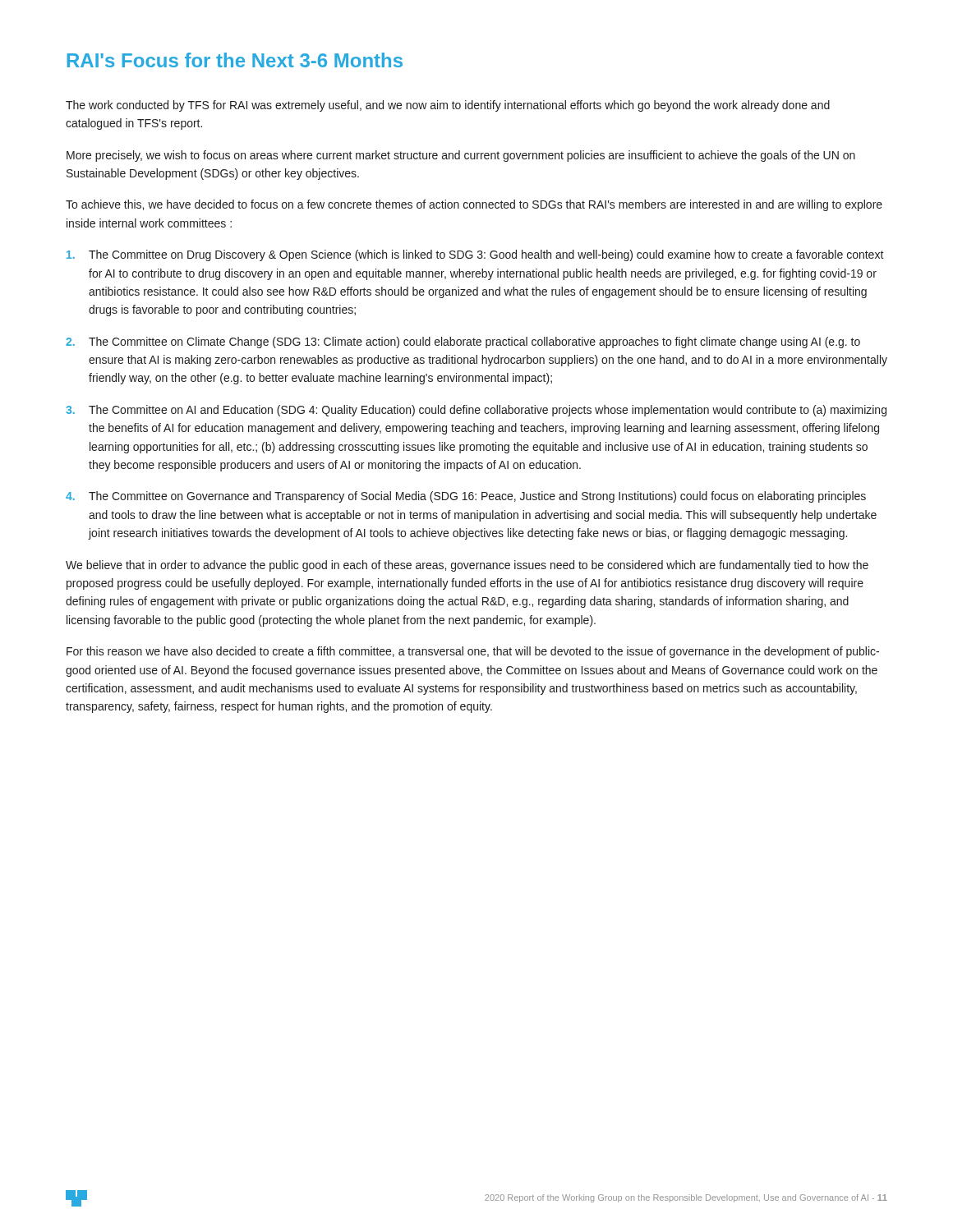This screenshot has height=1232, width=953.
Task: Point to the block beginning "4. The Committee on Governance"
Action: (x=476, y=515)
